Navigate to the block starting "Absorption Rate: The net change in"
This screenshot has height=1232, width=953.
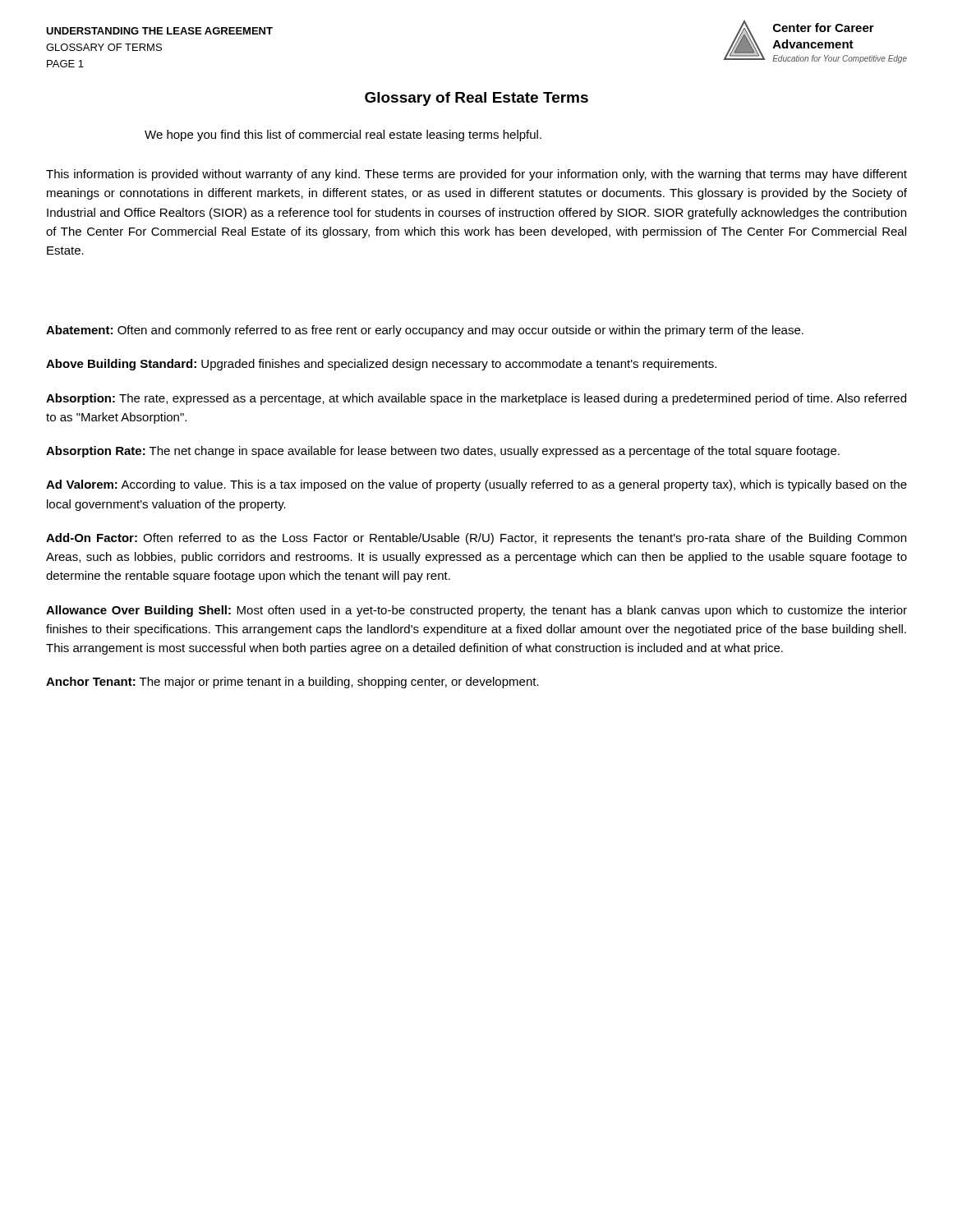point(443,450)
